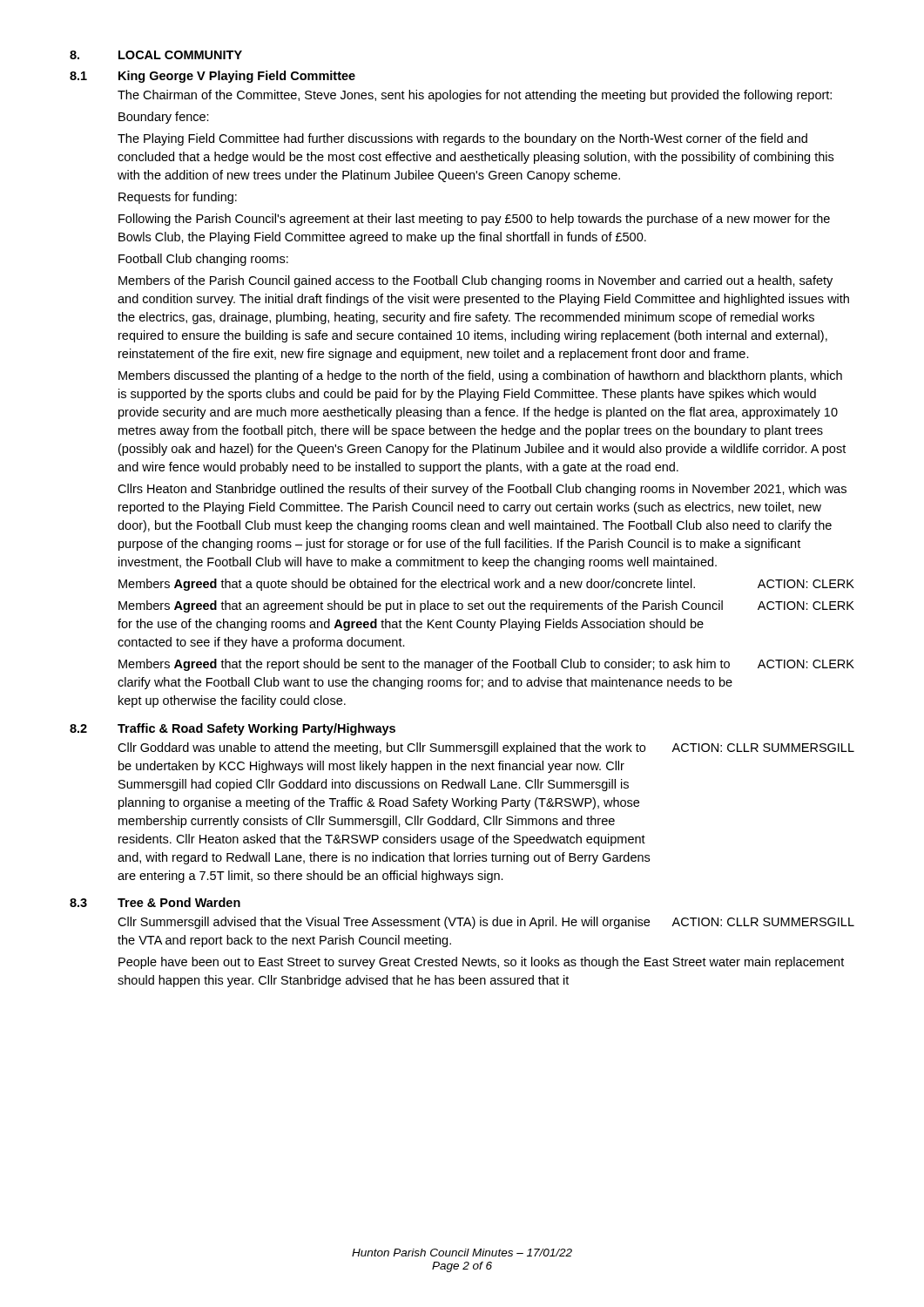Select the text block that says "The Playing Field Committee had further"
This screenshot has width=924, height=1307.
(476, 157)
